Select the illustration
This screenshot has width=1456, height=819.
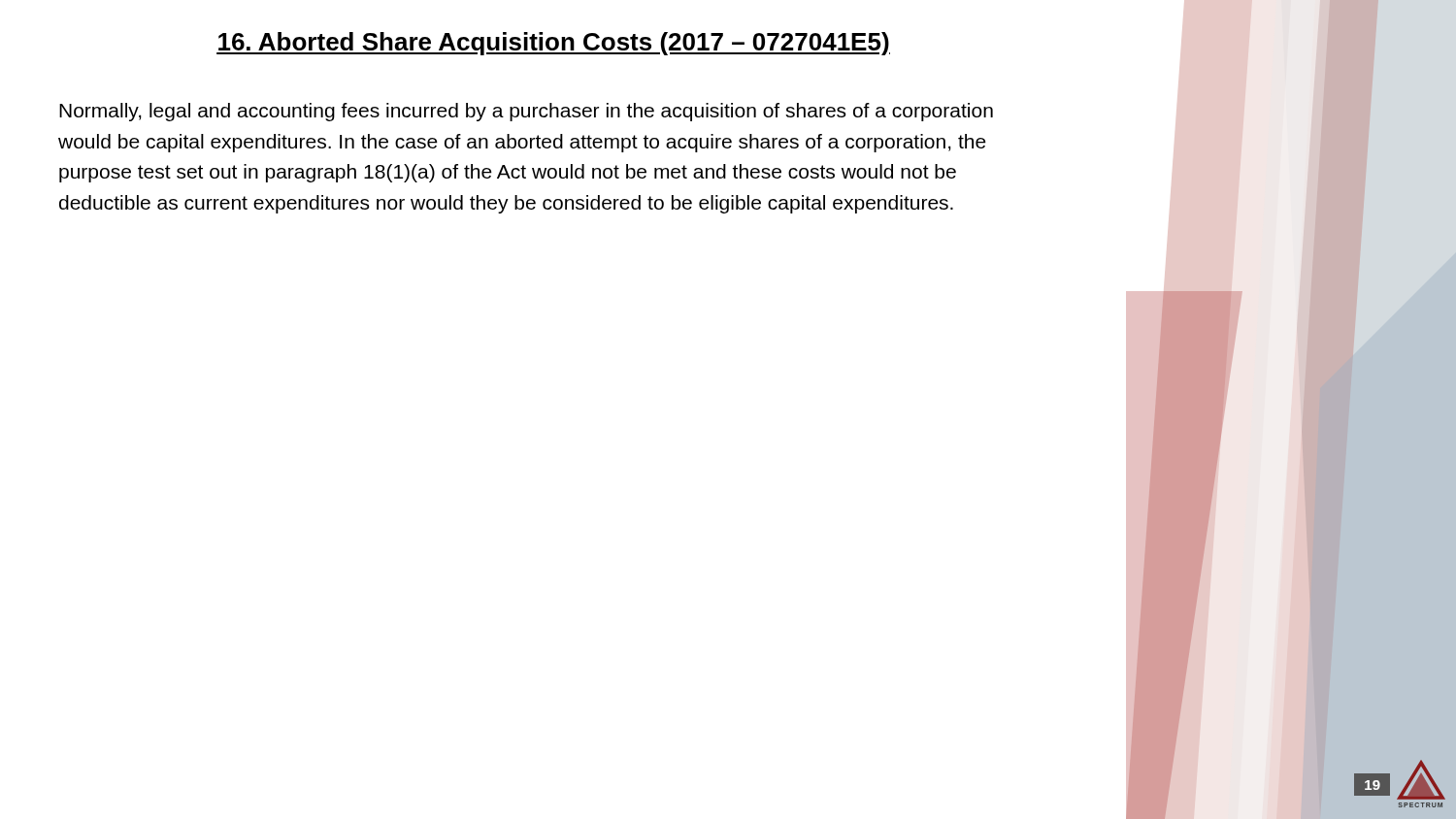pyautogui.click(x=1291, y=410)
